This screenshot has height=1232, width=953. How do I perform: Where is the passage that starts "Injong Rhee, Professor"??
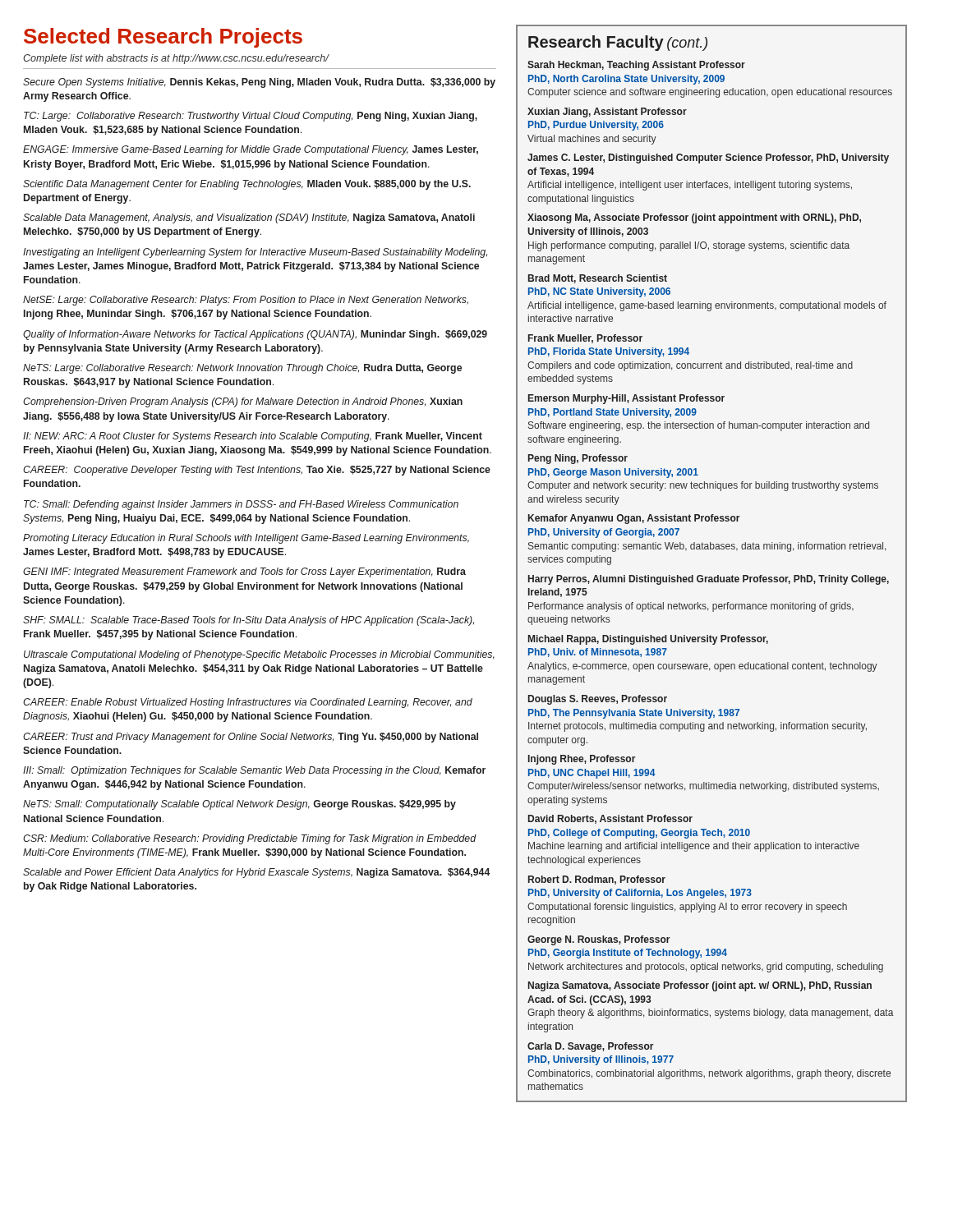click(x=711, y=780)
